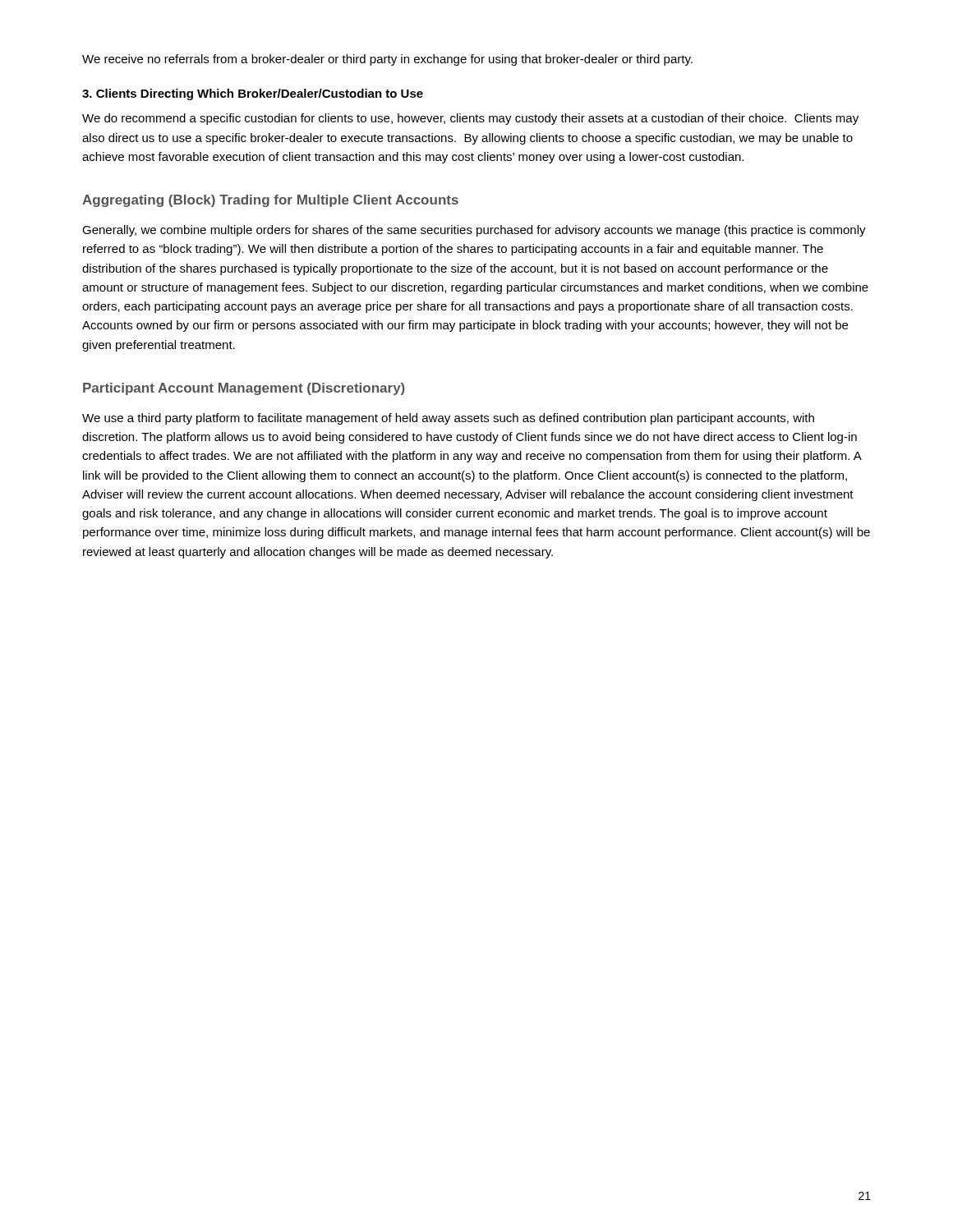Point to "Participant Account Management (Discretionary)"
The width and height of the screenshot is (953, 1232).
click(244, 388)
